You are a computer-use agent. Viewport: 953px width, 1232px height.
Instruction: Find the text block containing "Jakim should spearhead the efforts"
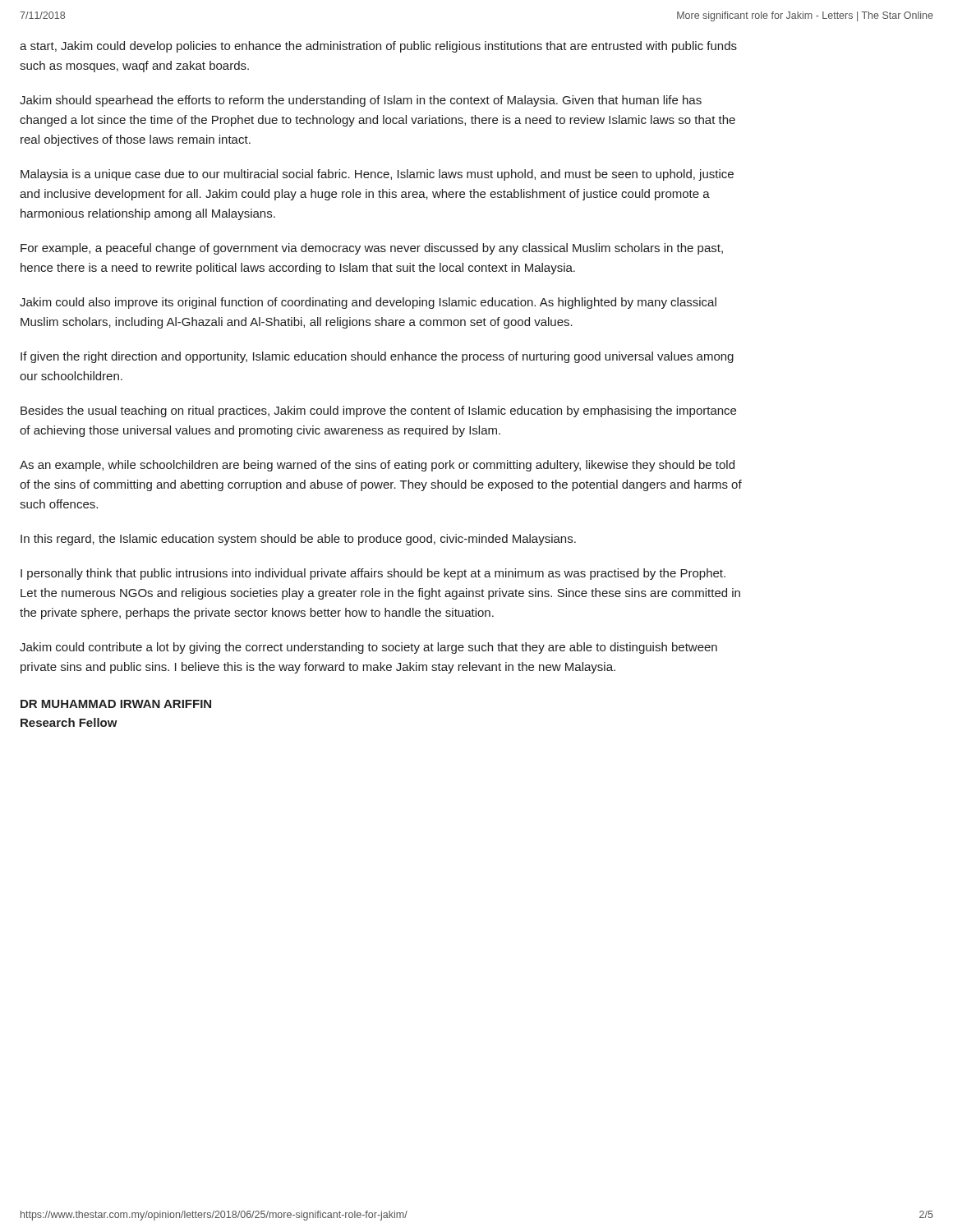[x=378, y=120]
